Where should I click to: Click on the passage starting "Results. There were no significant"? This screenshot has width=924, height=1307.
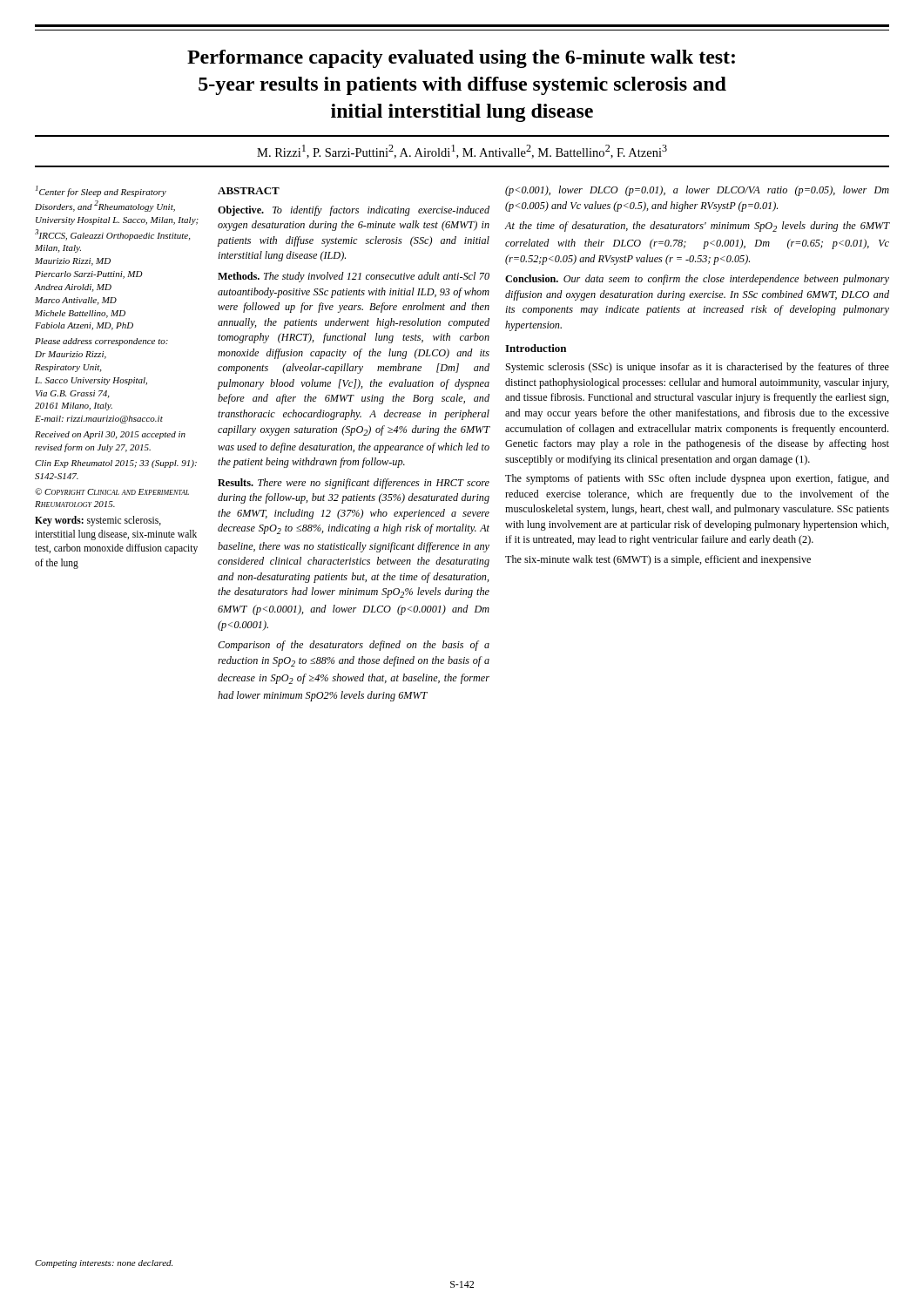tap(354, 554)
